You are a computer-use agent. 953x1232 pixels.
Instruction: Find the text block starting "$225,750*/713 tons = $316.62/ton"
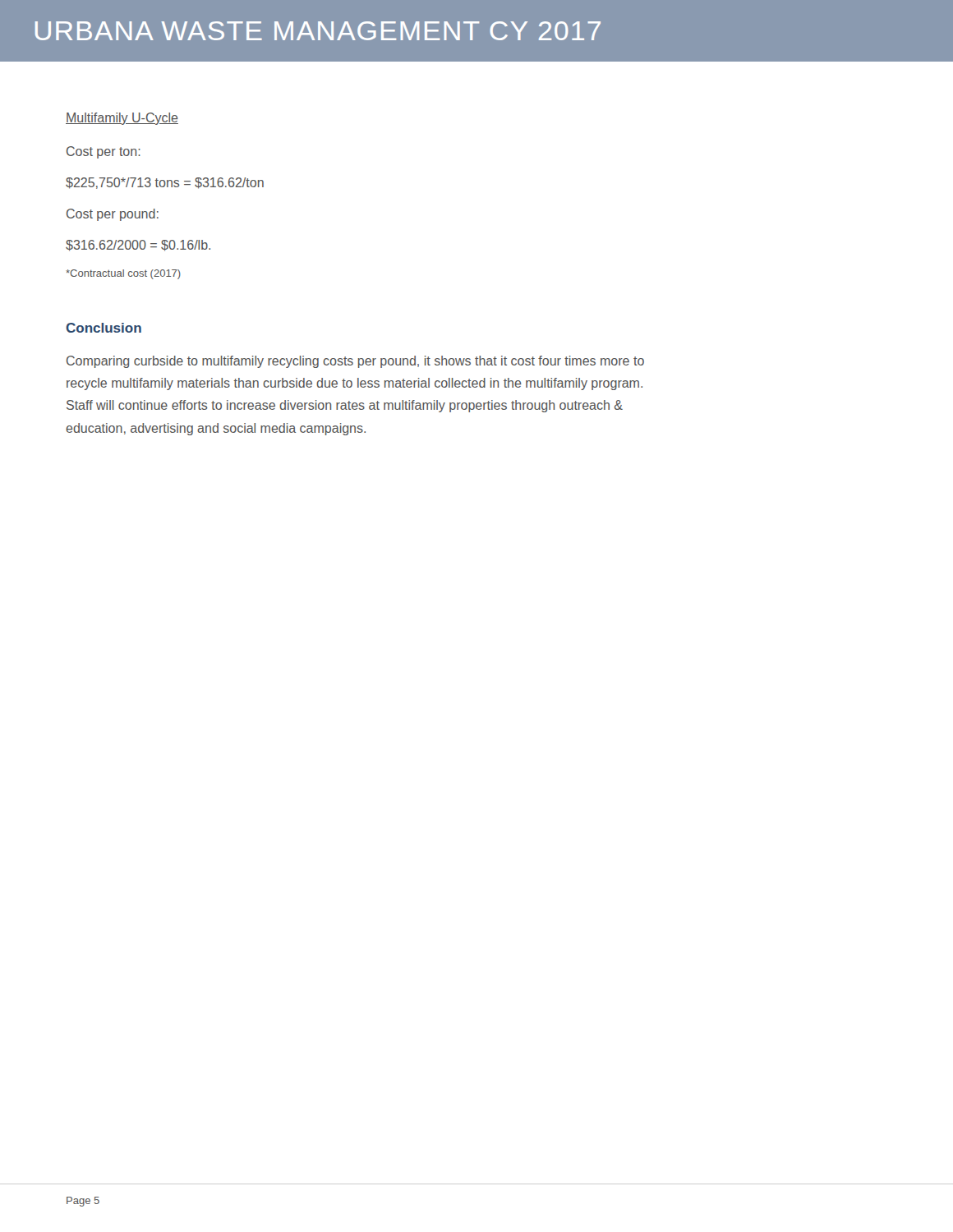click(x=165, y=183)
